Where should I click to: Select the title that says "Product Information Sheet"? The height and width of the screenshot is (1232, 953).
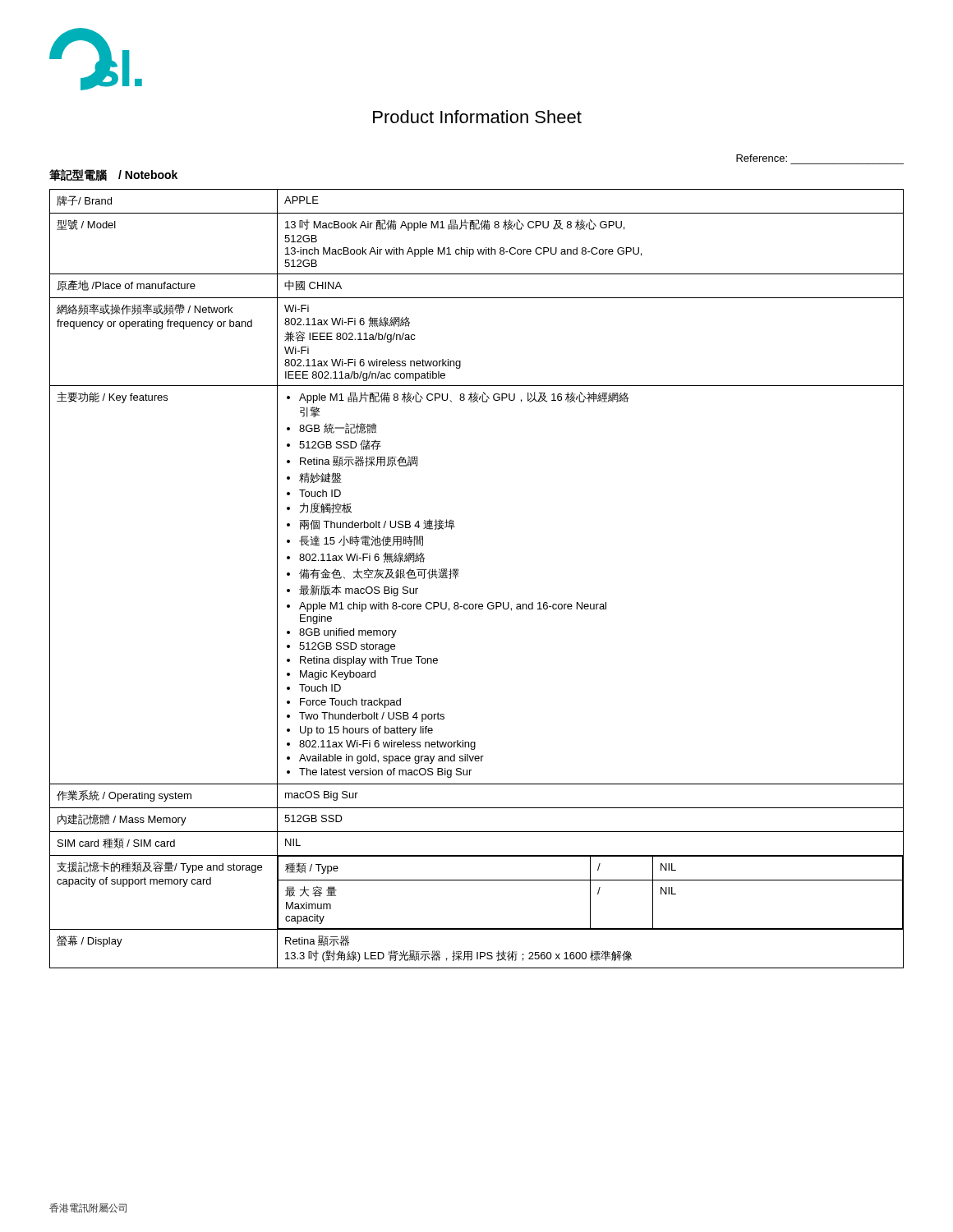click(x=476, y=117)
